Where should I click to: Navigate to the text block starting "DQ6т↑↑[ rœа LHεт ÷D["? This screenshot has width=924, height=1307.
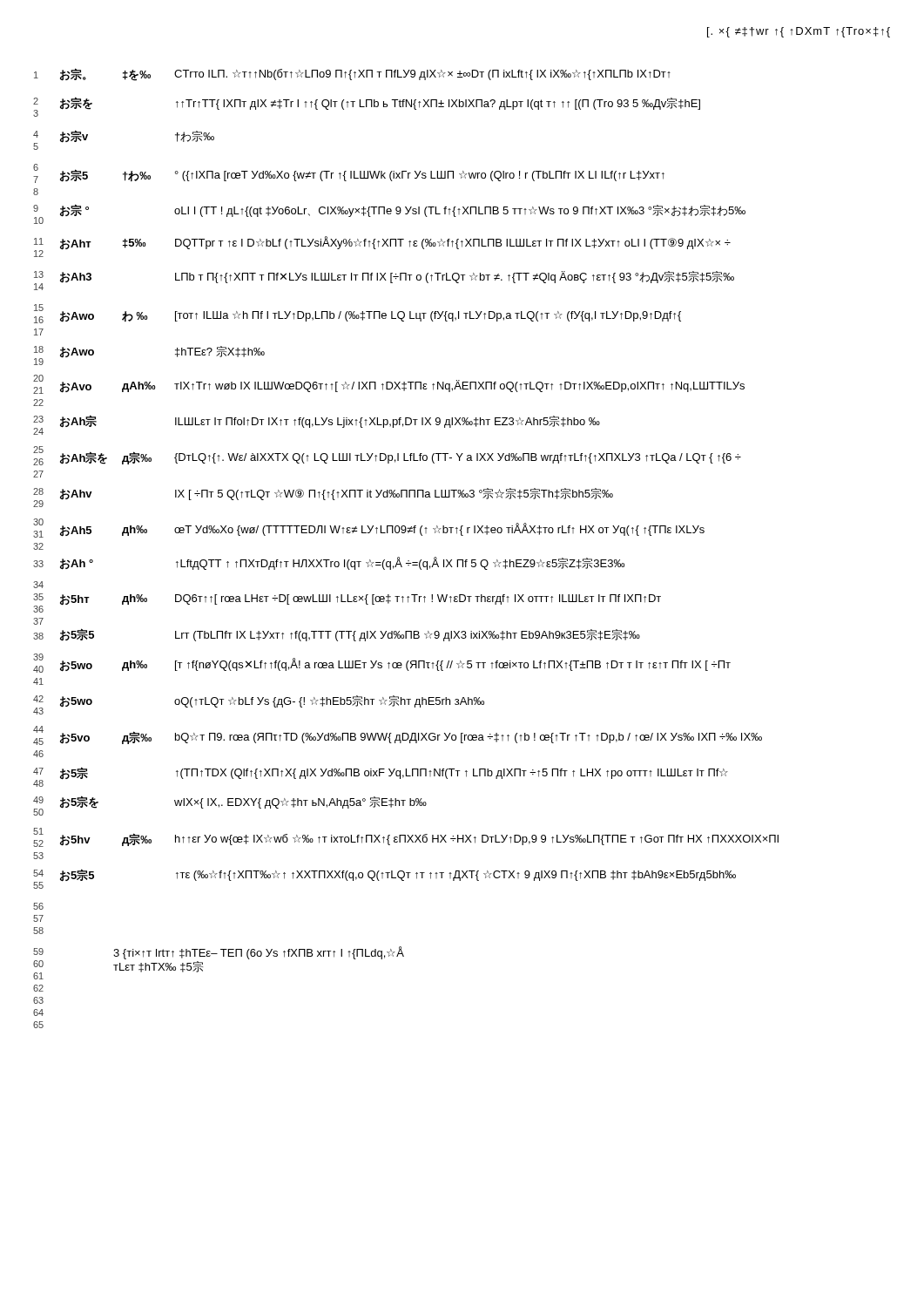418,598
